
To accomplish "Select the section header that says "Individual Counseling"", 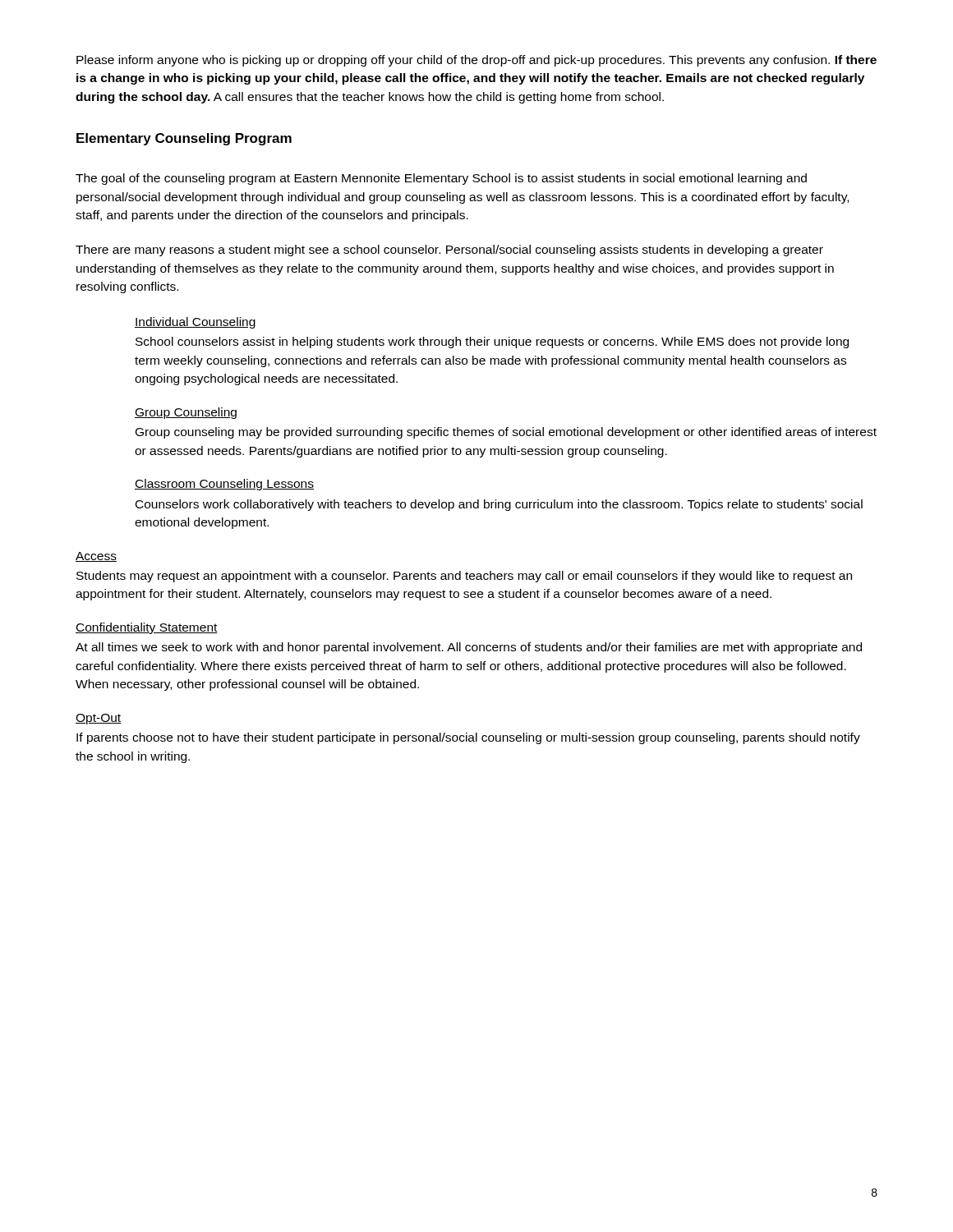I will coord(195,321).
